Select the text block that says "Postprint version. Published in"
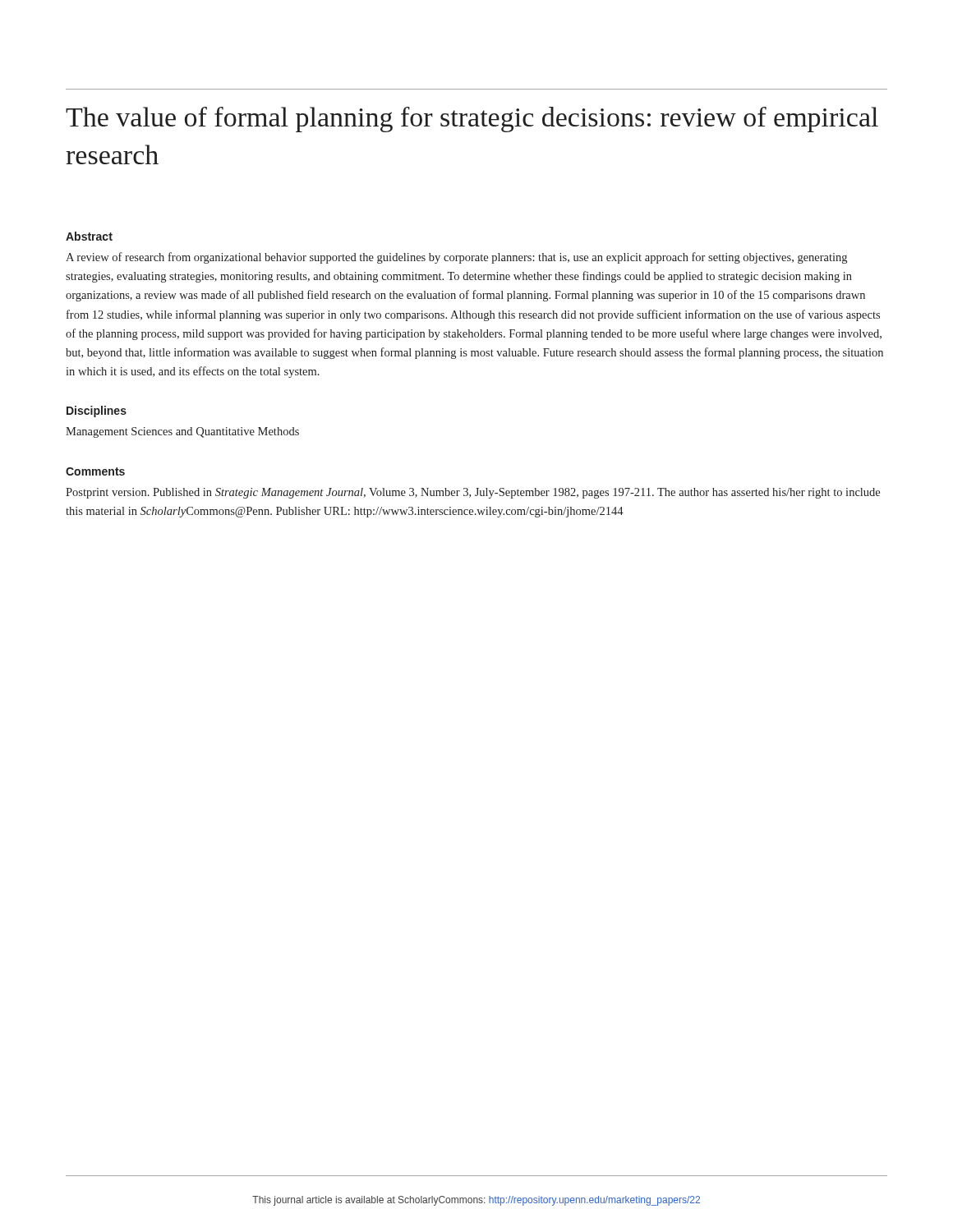 [x=476, y=502]
